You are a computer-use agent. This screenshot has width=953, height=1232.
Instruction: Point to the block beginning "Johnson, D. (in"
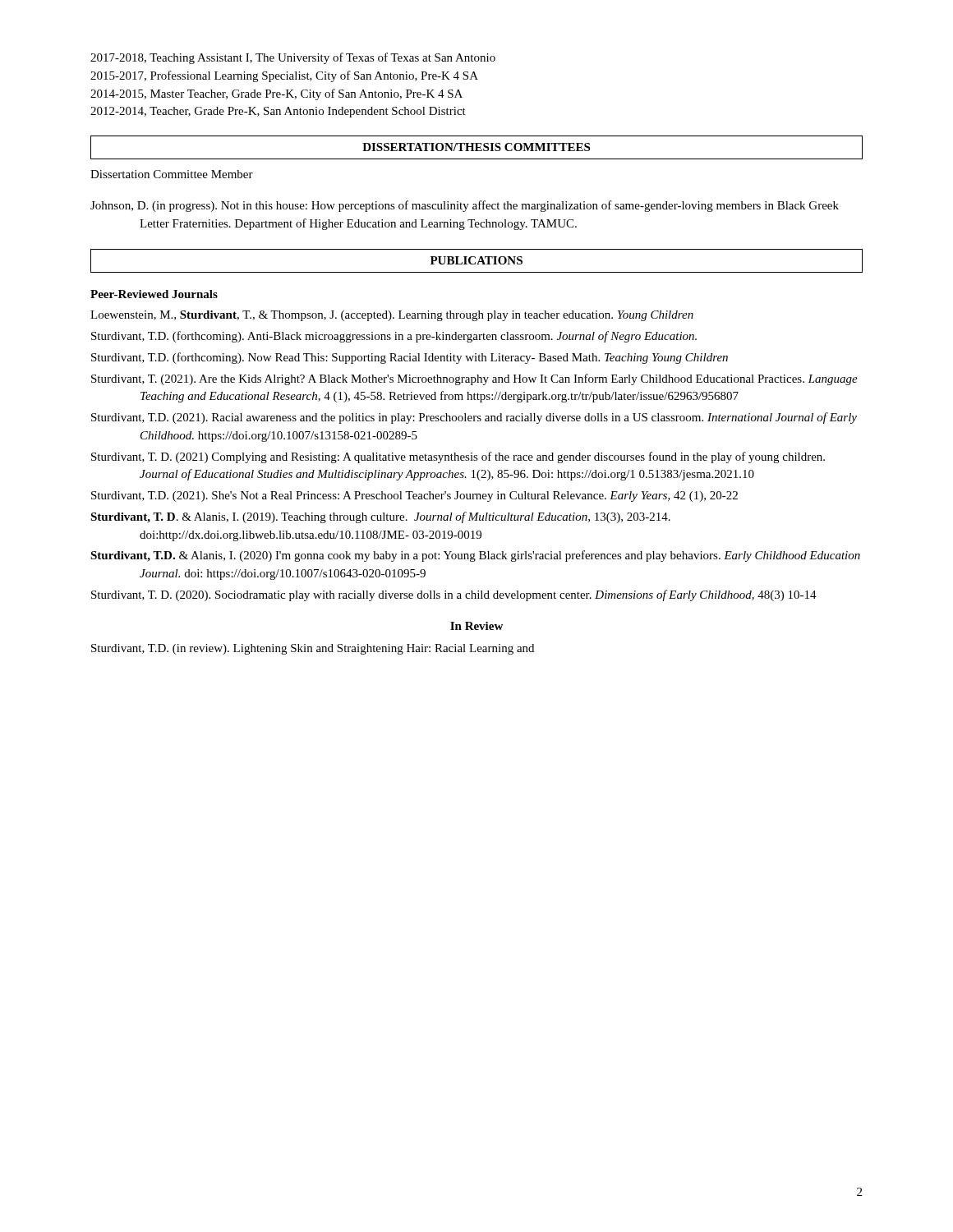point(465,214)
